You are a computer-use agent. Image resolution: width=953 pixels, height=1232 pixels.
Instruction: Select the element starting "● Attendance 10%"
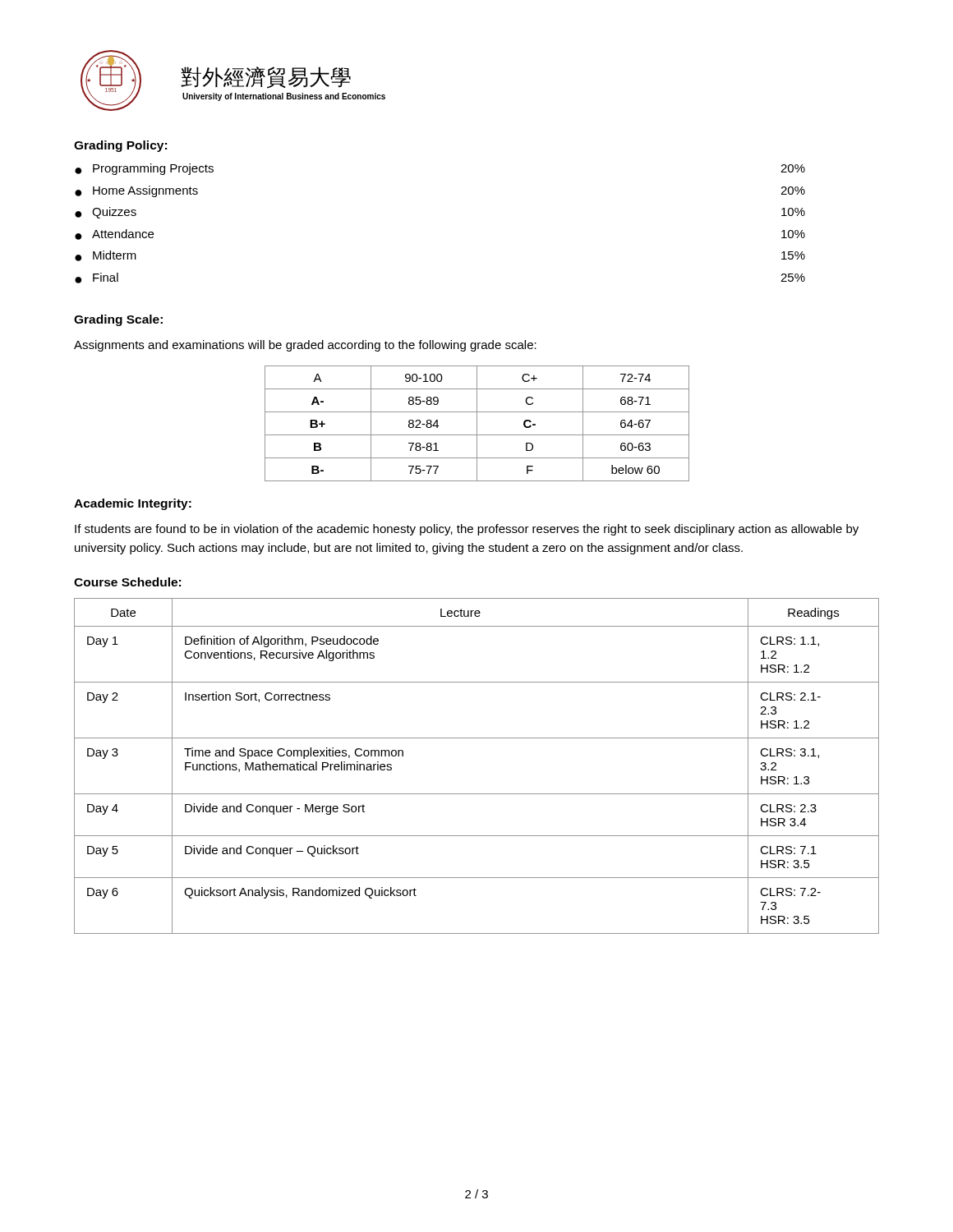pyautogui.click(x=116, y=234)
